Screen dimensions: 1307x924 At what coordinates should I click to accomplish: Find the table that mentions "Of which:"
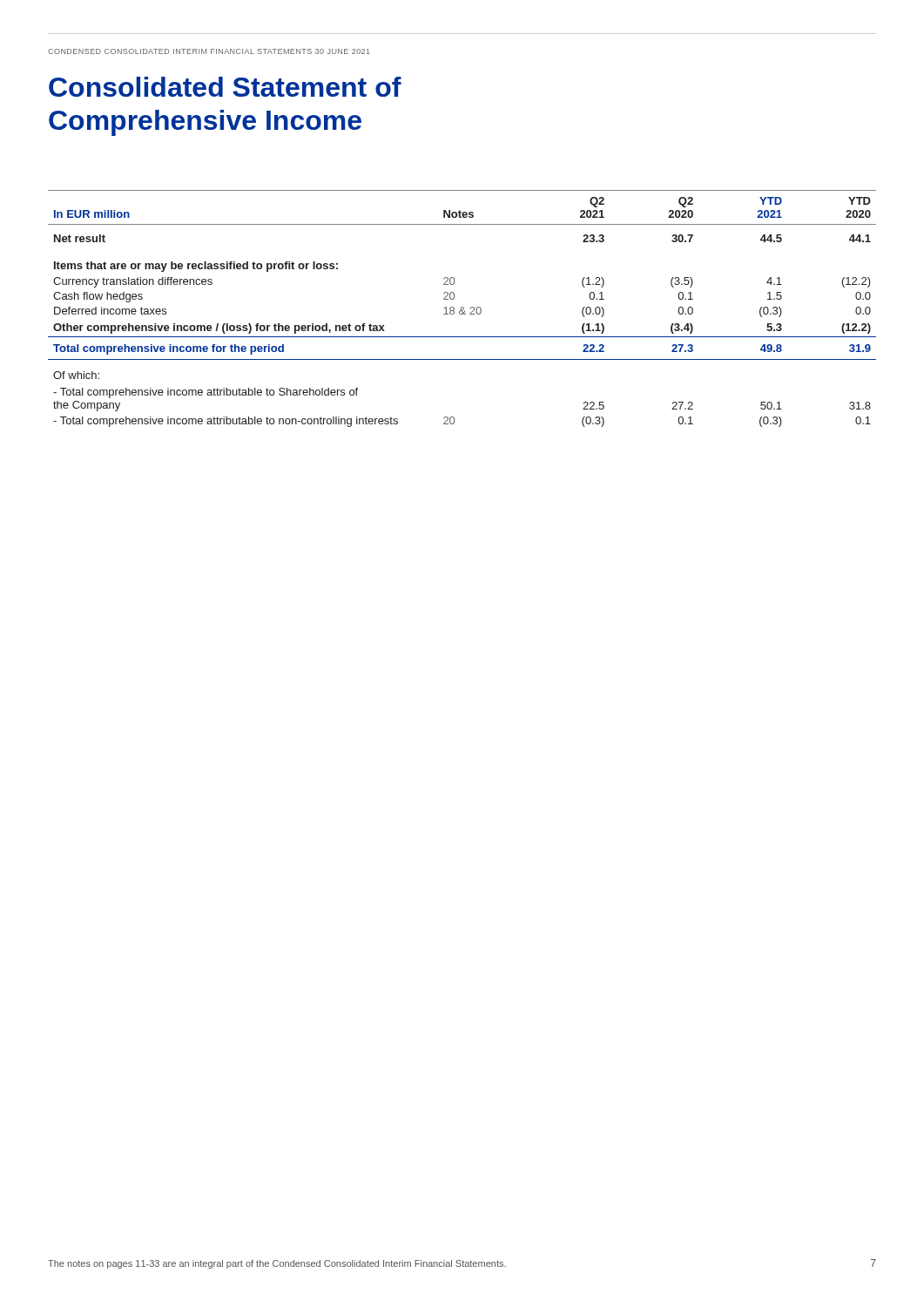tap(462, 309)
